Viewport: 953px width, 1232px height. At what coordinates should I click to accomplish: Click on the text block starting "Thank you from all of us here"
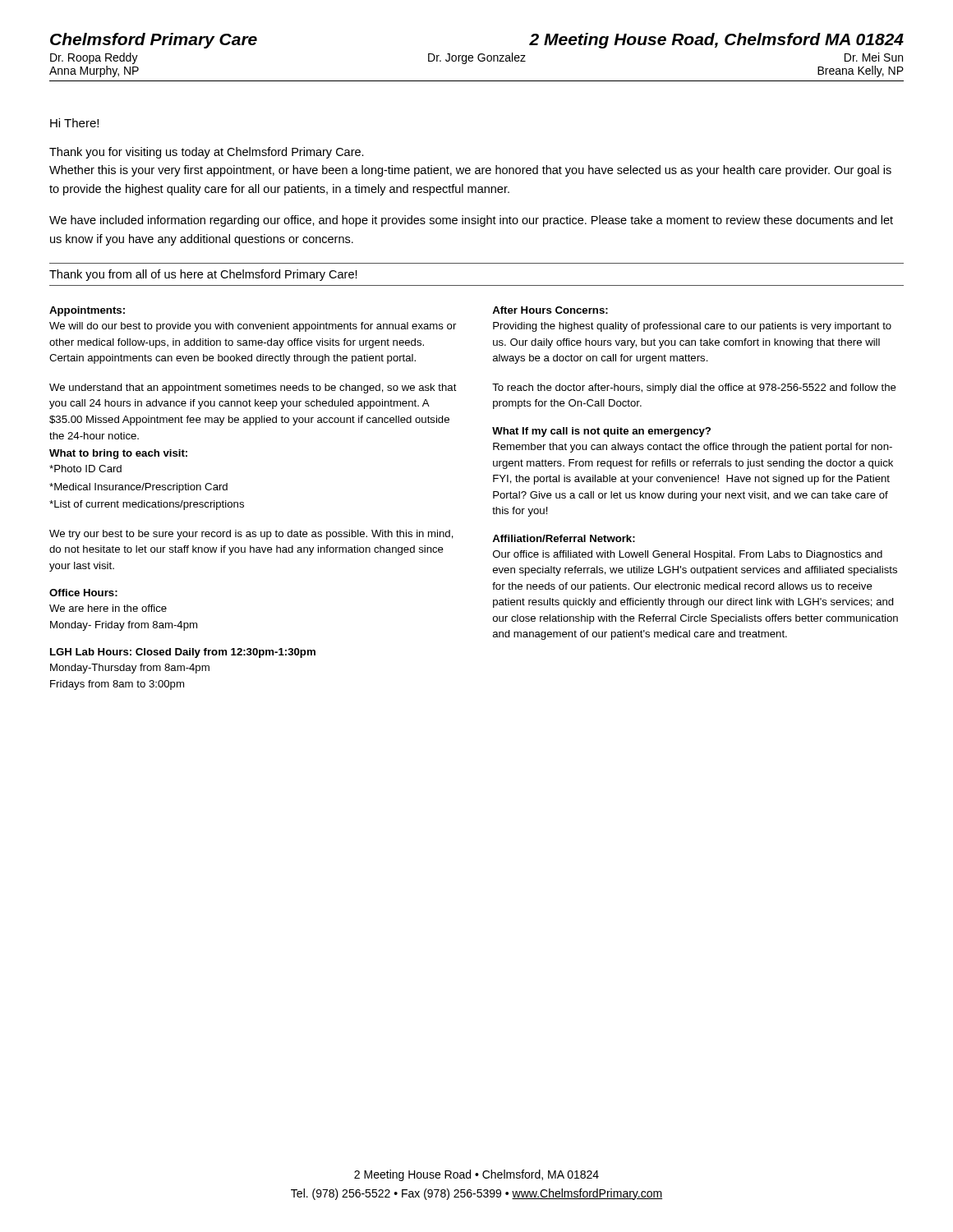coord(204,275)
